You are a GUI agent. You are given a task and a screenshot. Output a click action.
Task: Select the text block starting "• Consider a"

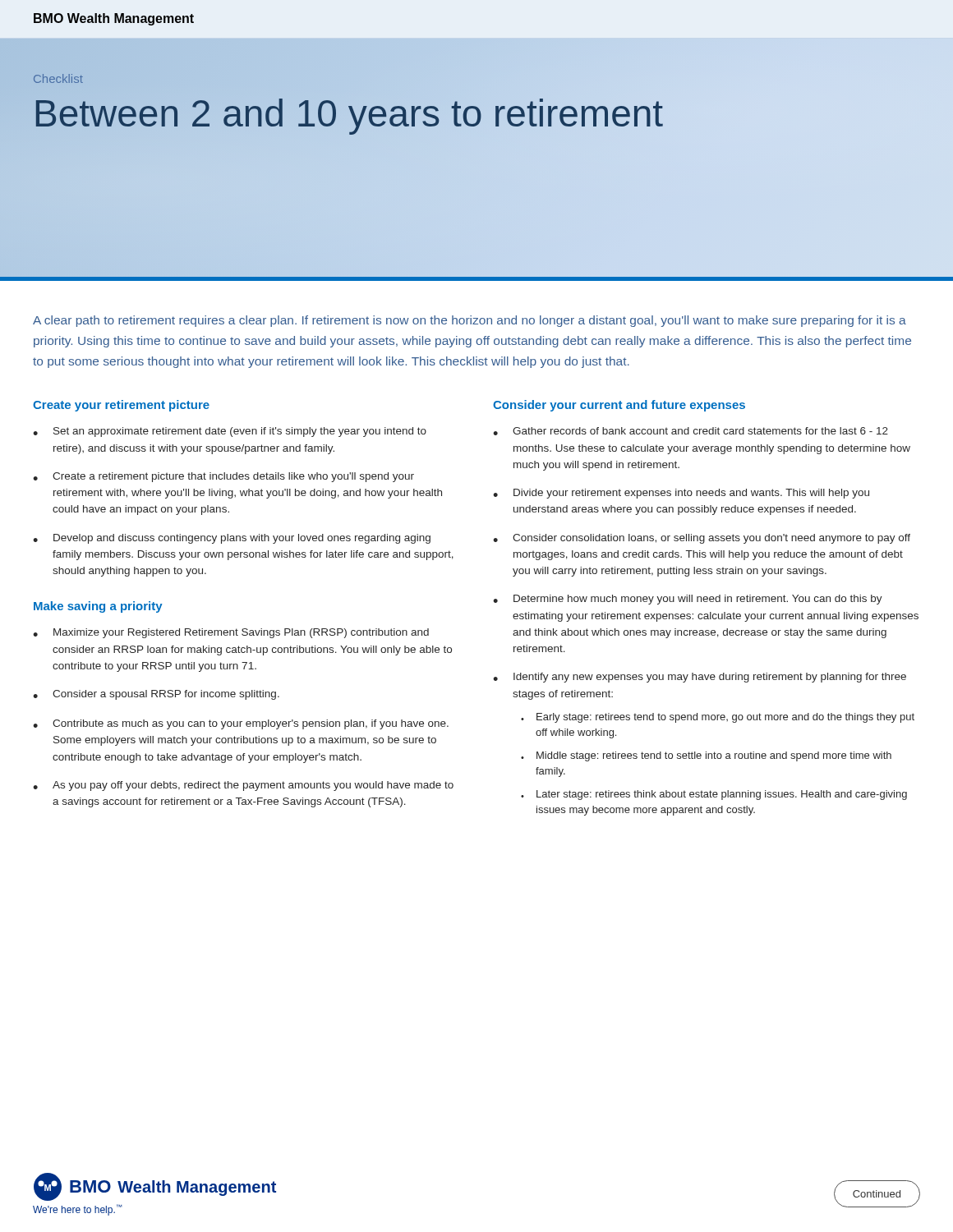click(x=246, y=695)
